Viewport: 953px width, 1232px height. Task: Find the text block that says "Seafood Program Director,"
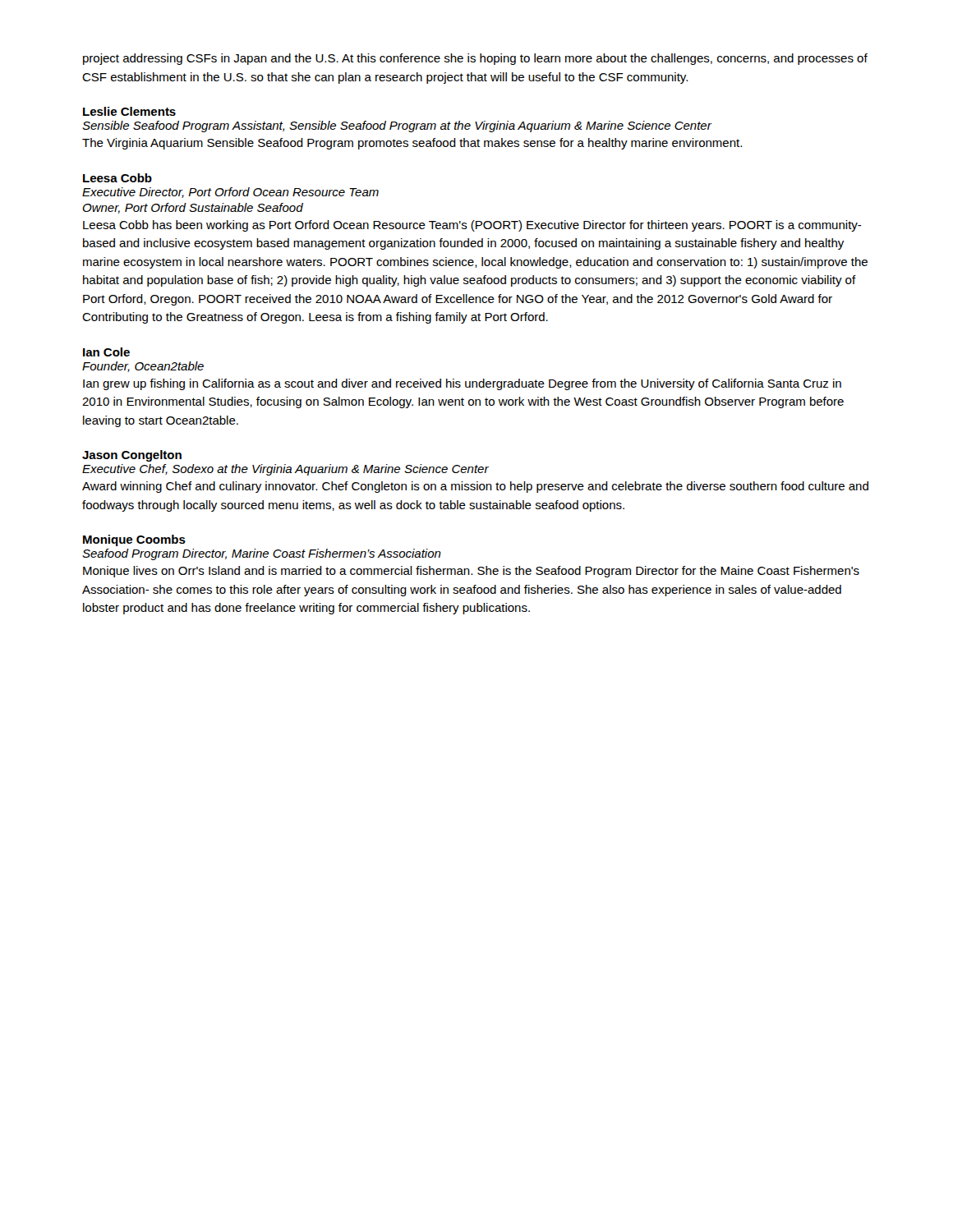476,582
